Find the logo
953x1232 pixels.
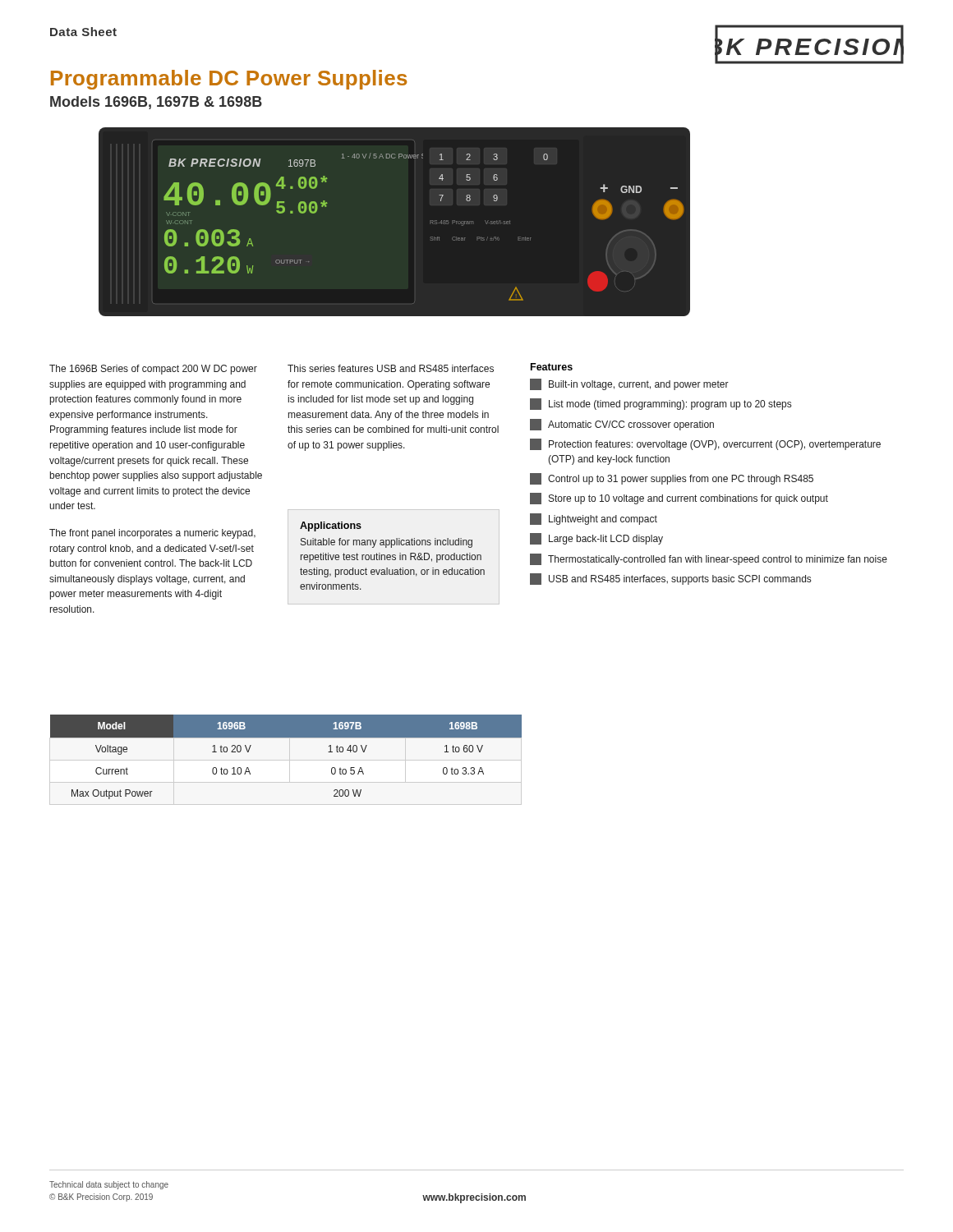tap(809, 47)
